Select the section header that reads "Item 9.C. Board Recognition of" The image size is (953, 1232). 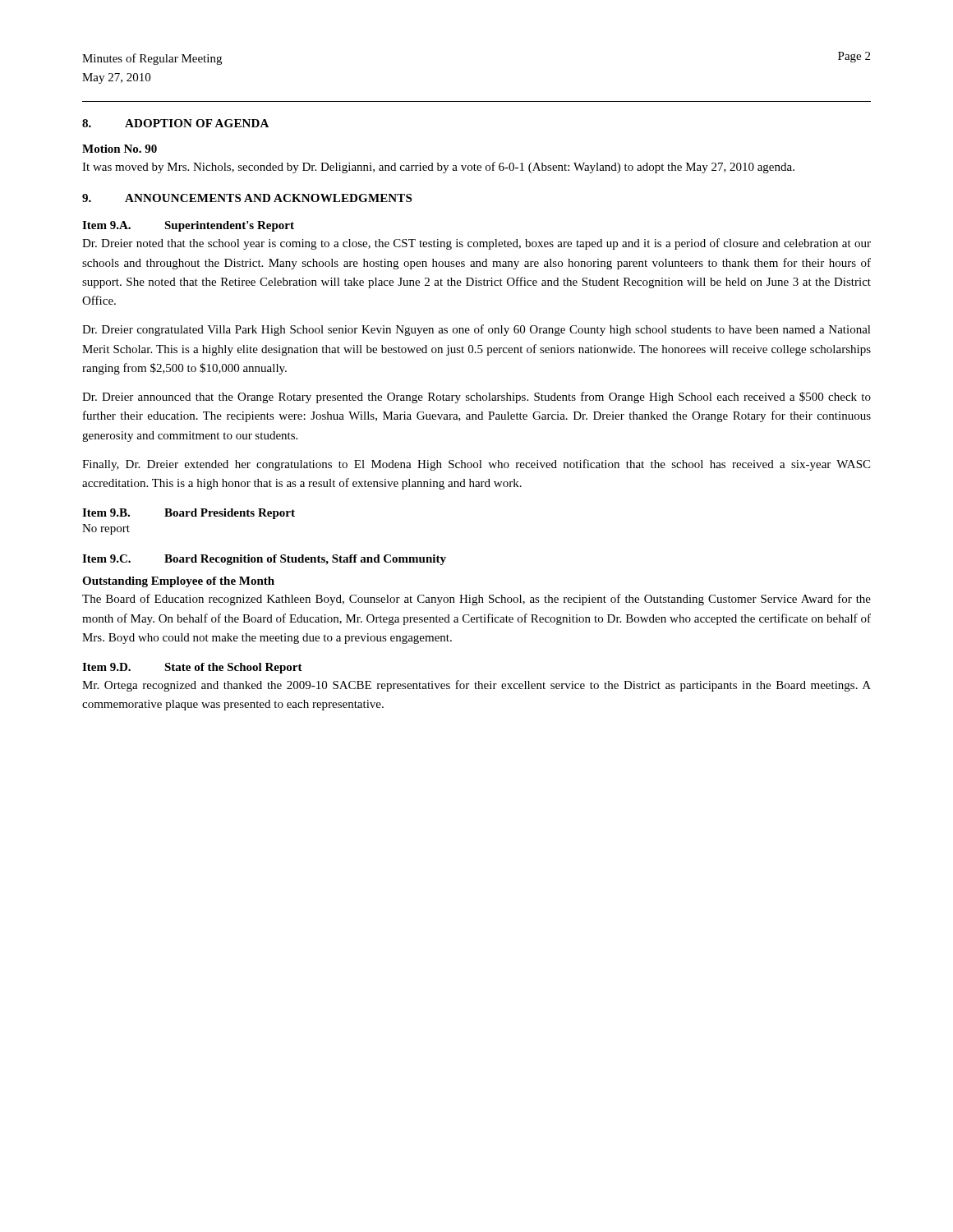(264, 559)
